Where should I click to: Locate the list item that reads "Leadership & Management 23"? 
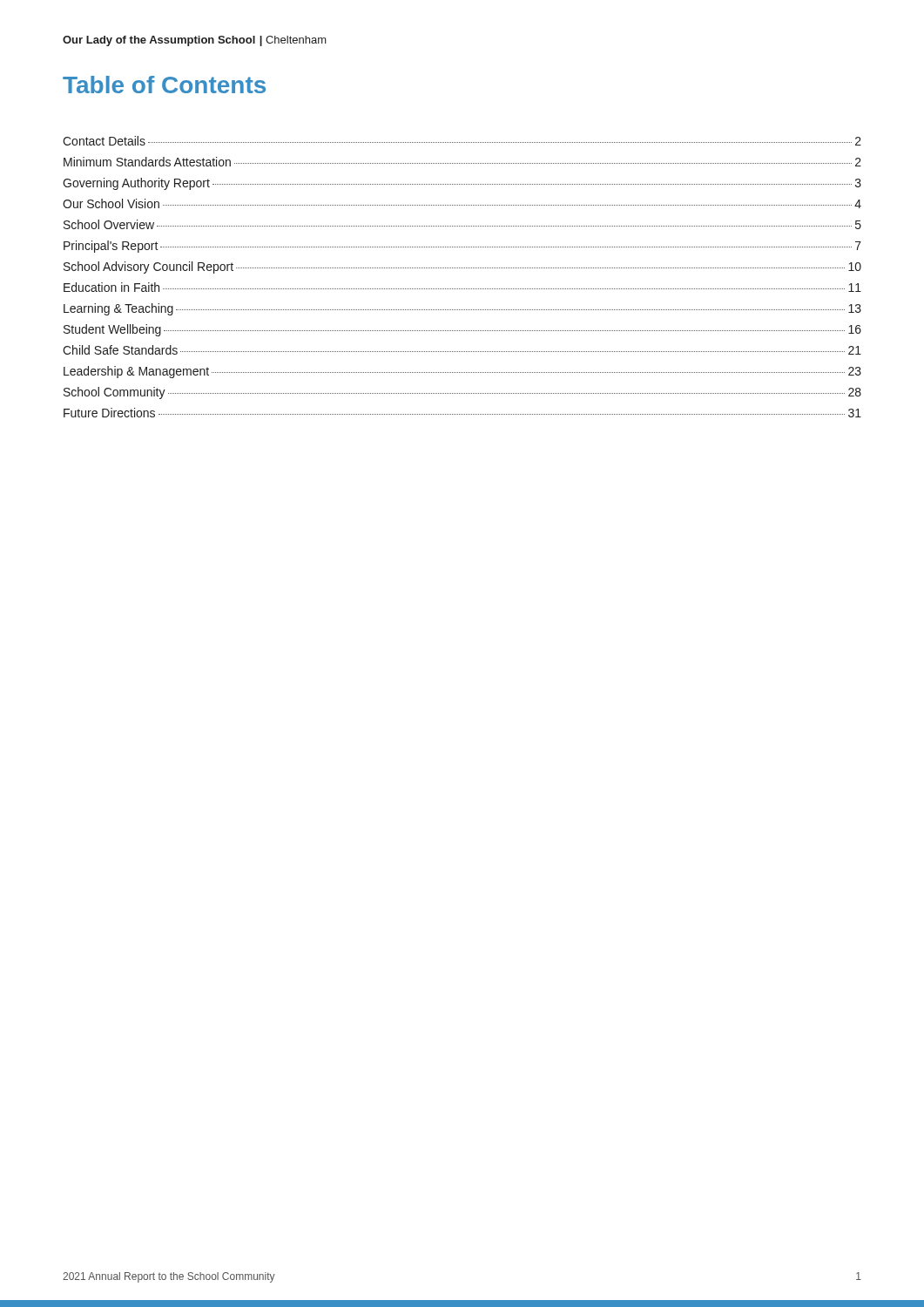coord(462,372)
